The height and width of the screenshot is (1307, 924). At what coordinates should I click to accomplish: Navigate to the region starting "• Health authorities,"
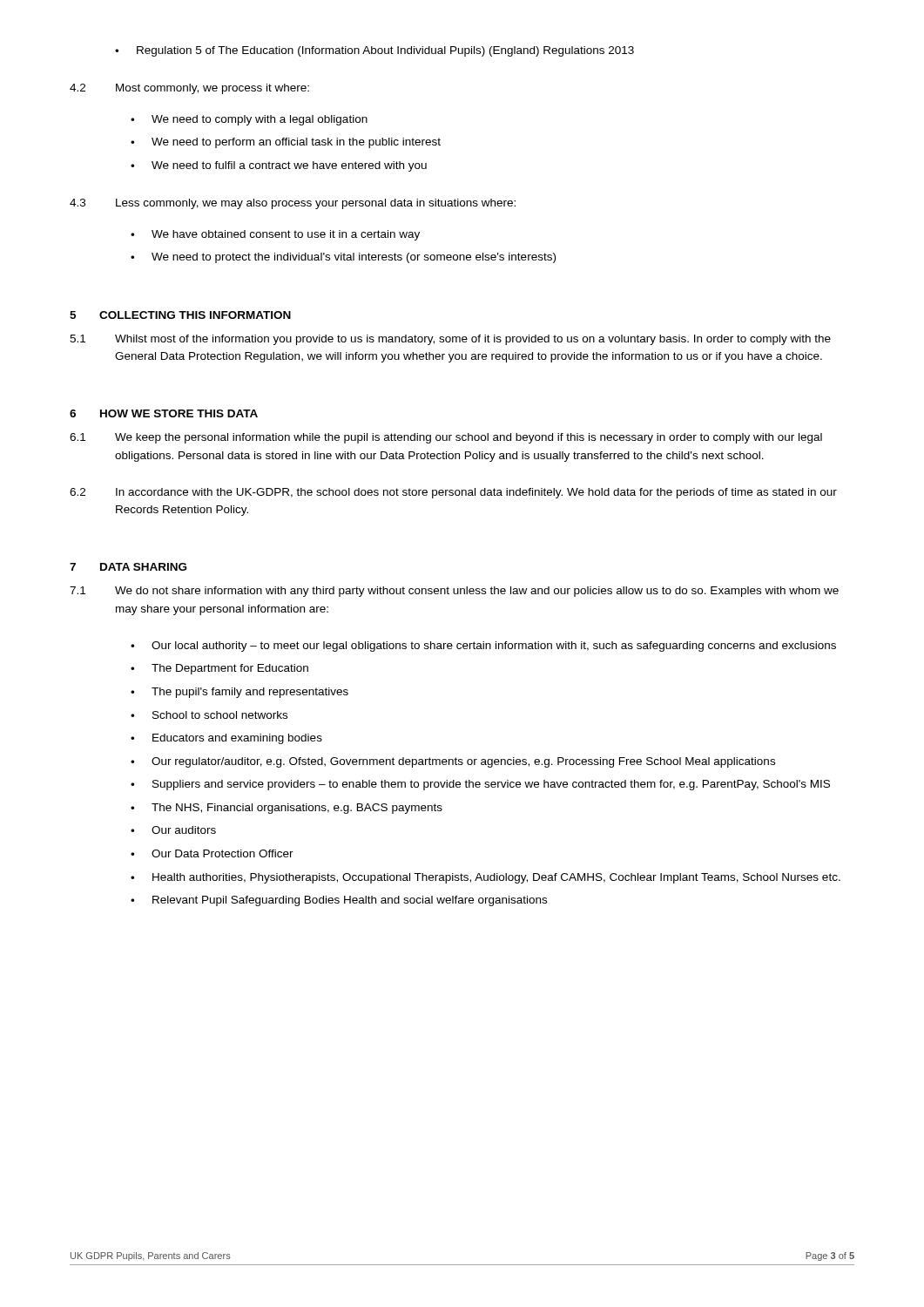coord(486,877)
